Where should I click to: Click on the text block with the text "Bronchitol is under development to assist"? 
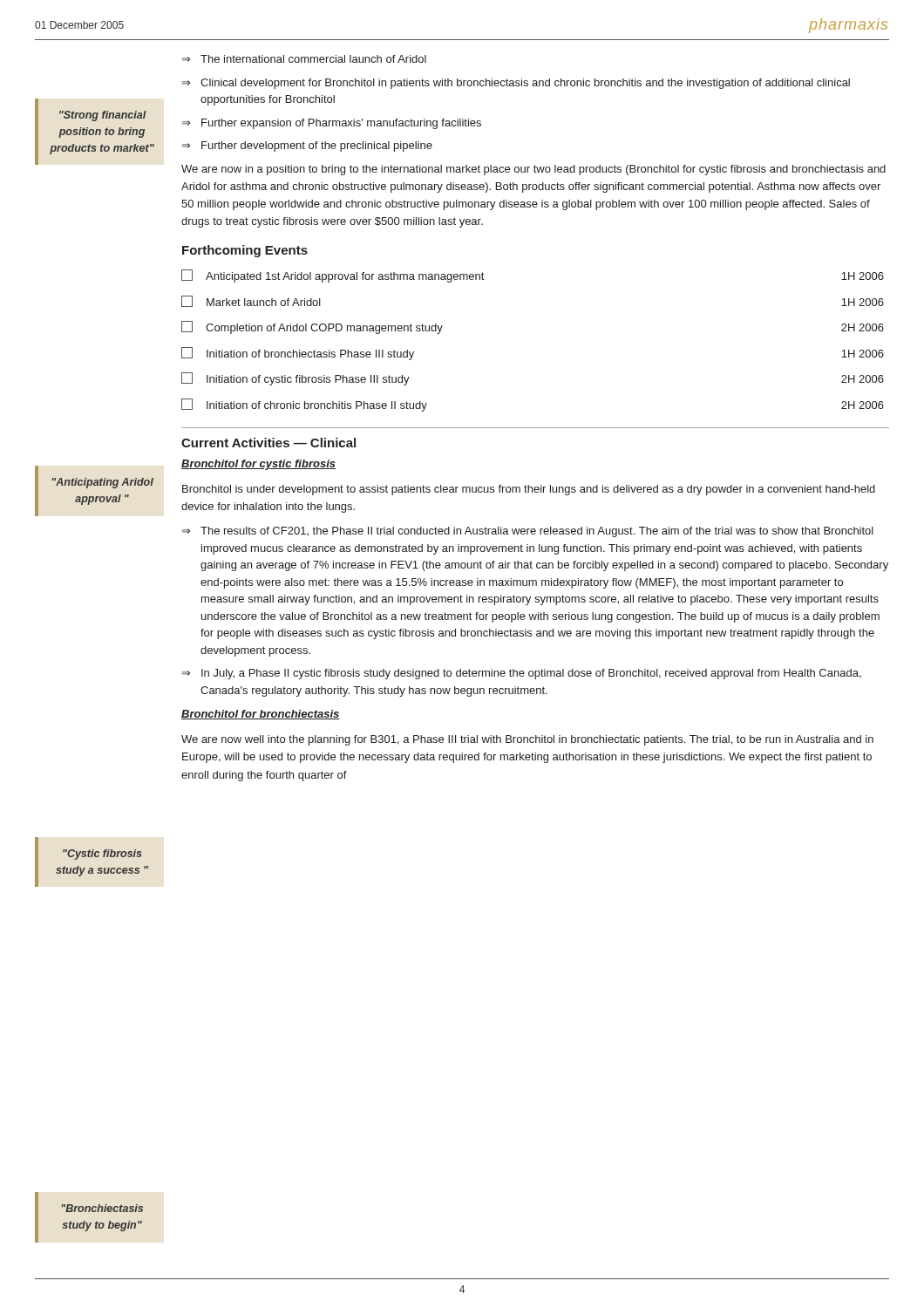click(528, 498)
